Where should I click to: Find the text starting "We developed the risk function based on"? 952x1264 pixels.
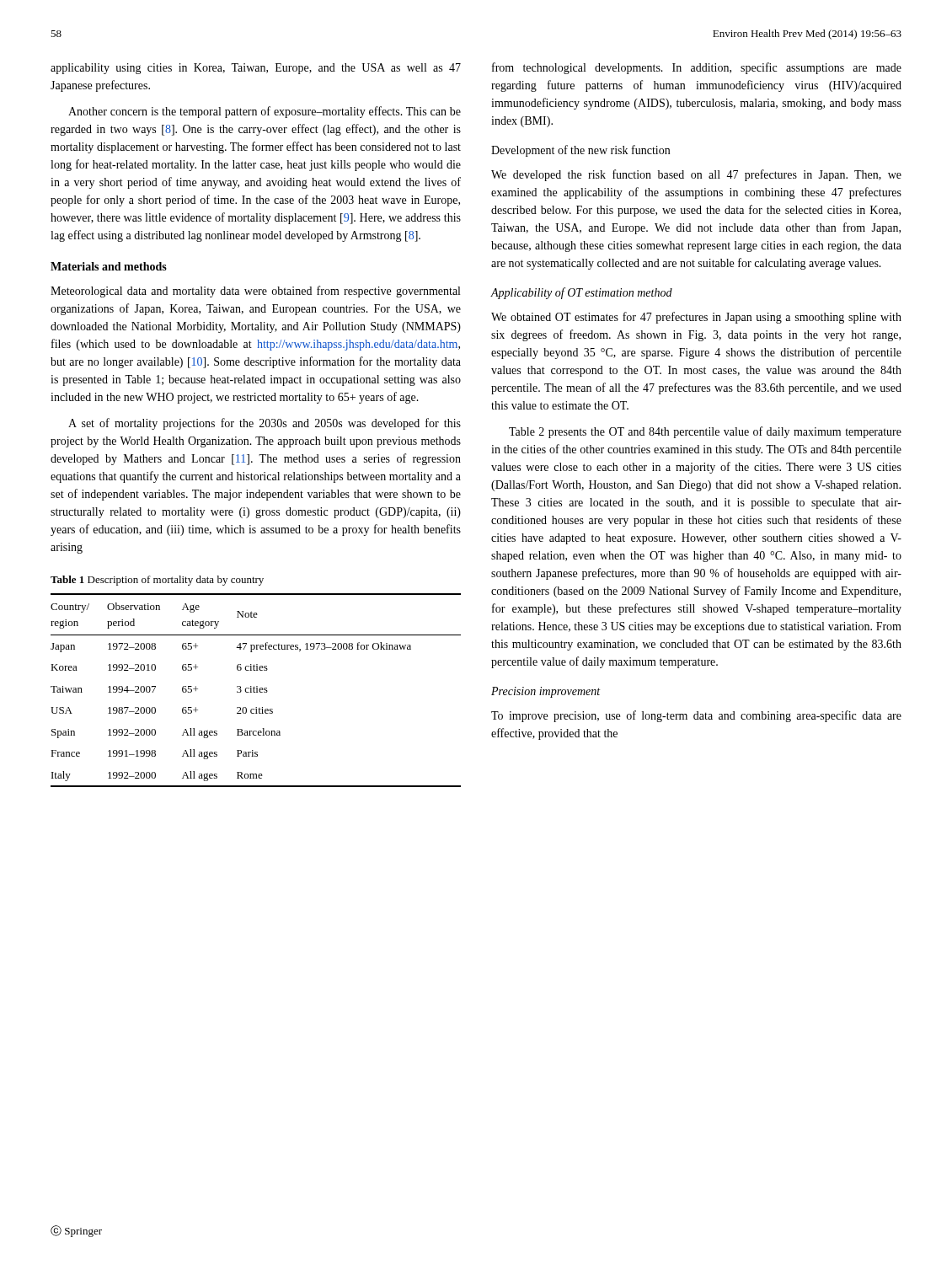click(696, 219)
